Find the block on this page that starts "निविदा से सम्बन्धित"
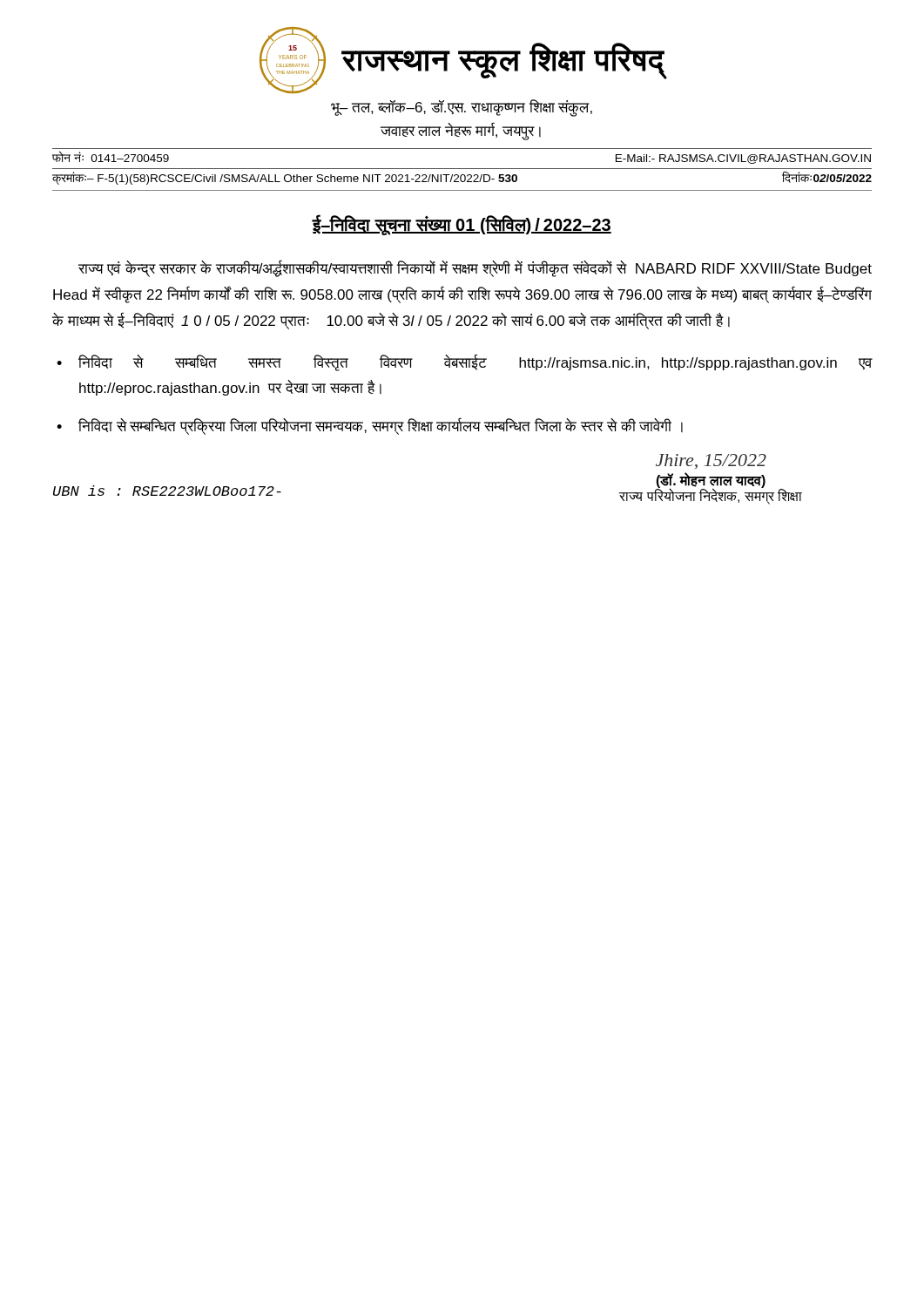 [382, 427]
